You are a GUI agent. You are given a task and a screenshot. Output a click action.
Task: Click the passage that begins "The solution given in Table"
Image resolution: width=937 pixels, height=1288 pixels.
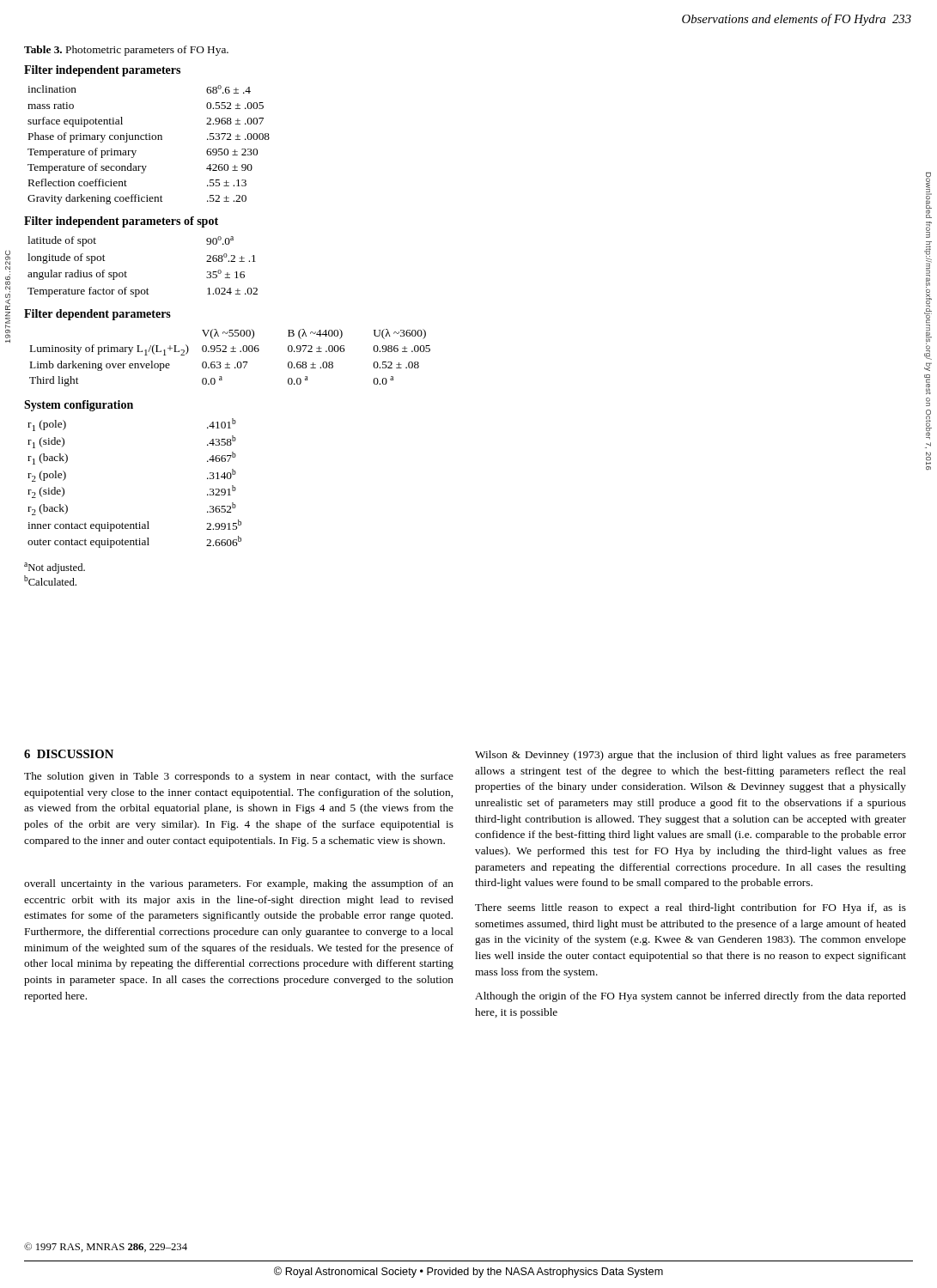click(x=239, y=808)
